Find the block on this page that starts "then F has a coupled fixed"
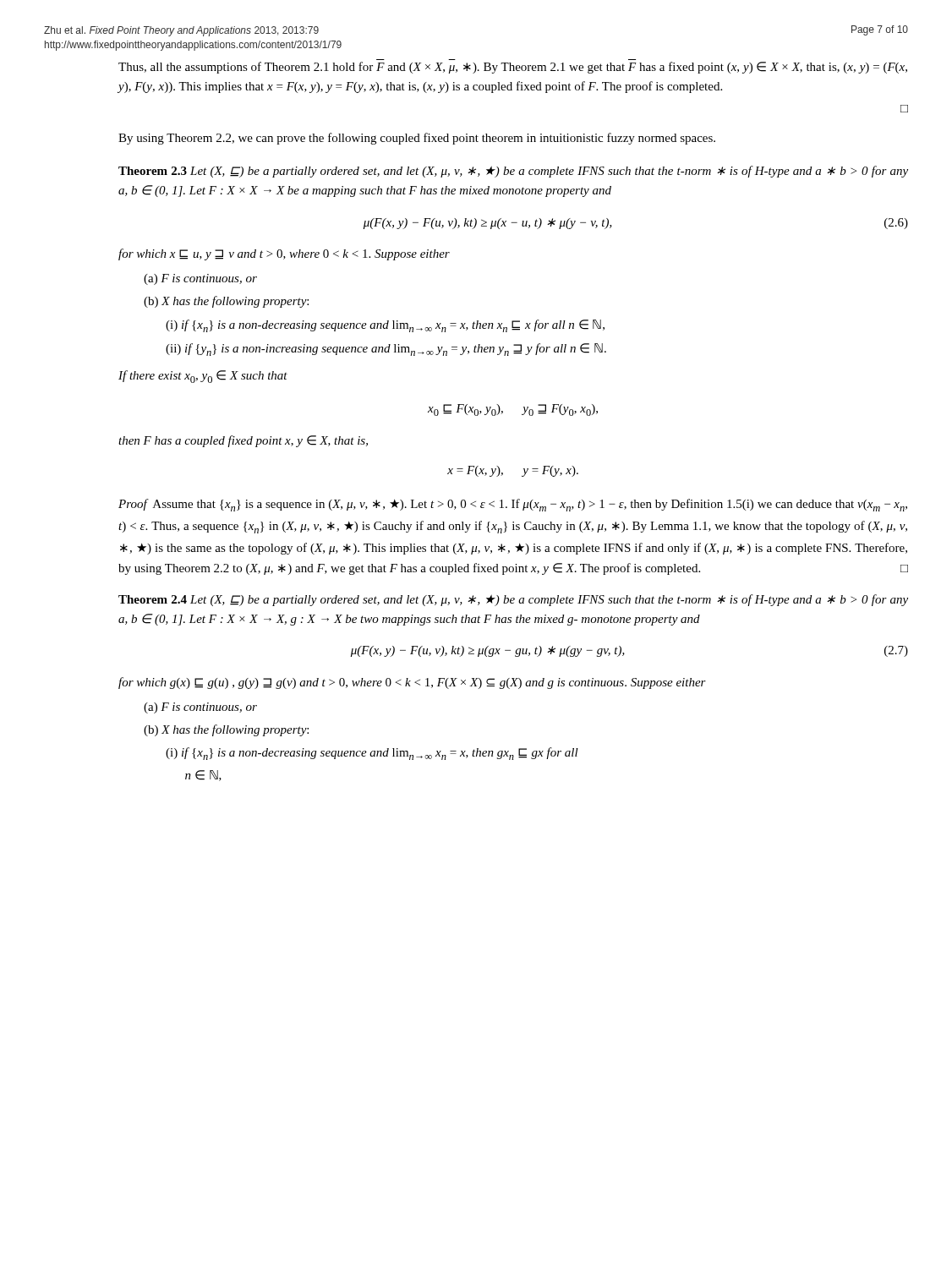This screenshot has width=952, height=1268. coord(243,440)
